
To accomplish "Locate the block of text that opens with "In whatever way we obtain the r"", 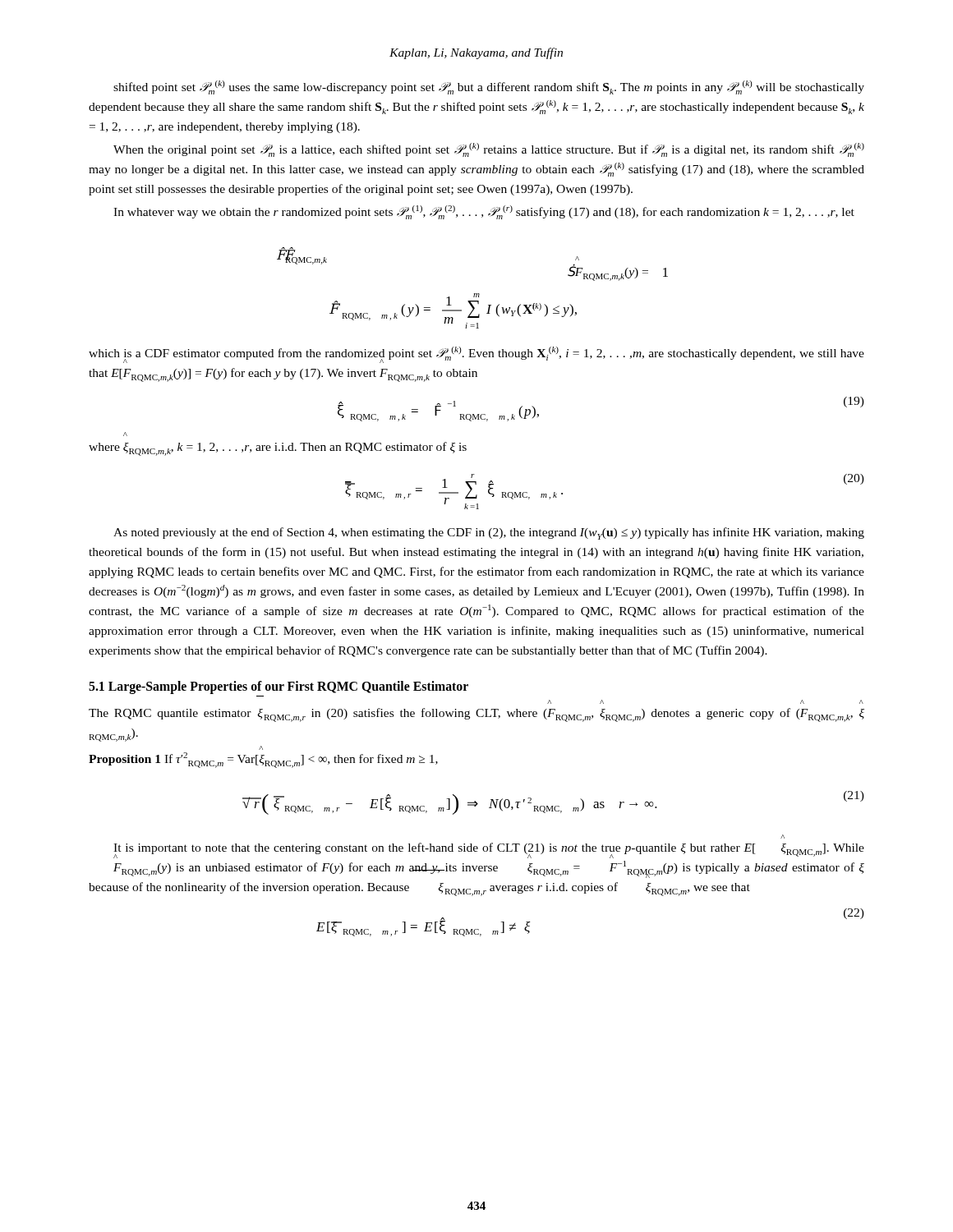I will point(484,212).
